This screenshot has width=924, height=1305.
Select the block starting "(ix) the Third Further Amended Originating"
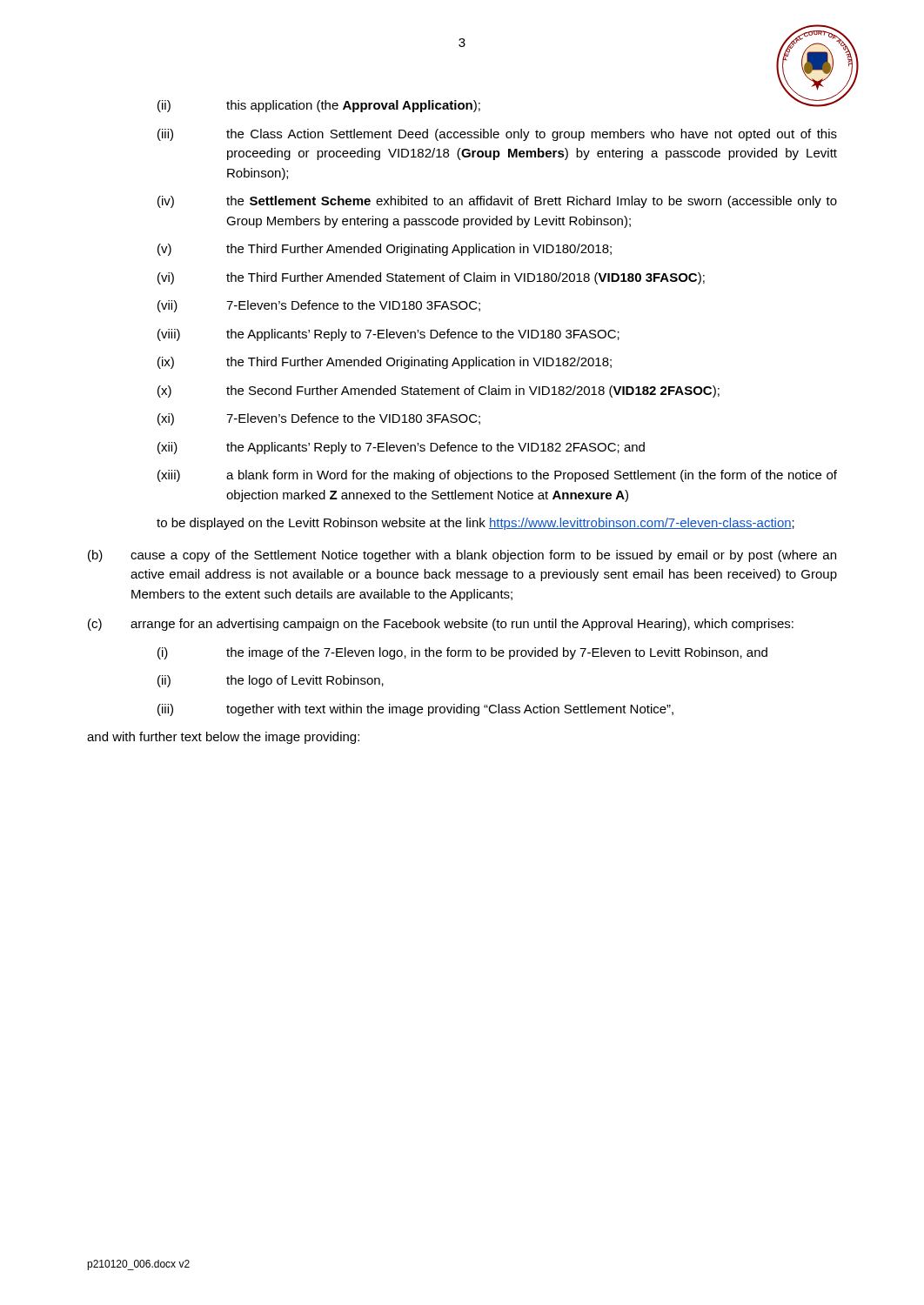[497, 362]
